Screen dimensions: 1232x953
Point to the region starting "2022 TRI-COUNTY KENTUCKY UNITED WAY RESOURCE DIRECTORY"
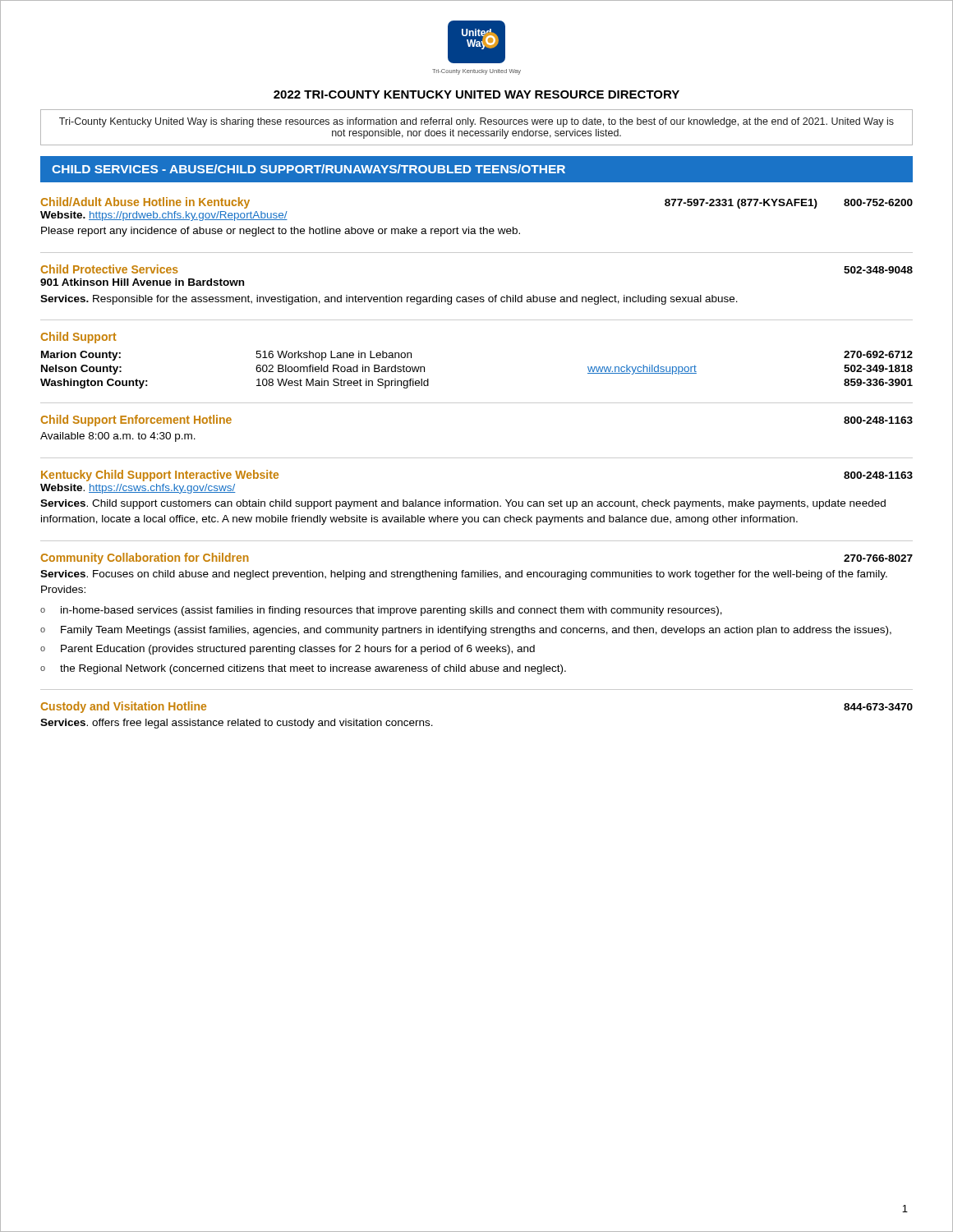tap(476, 94)
